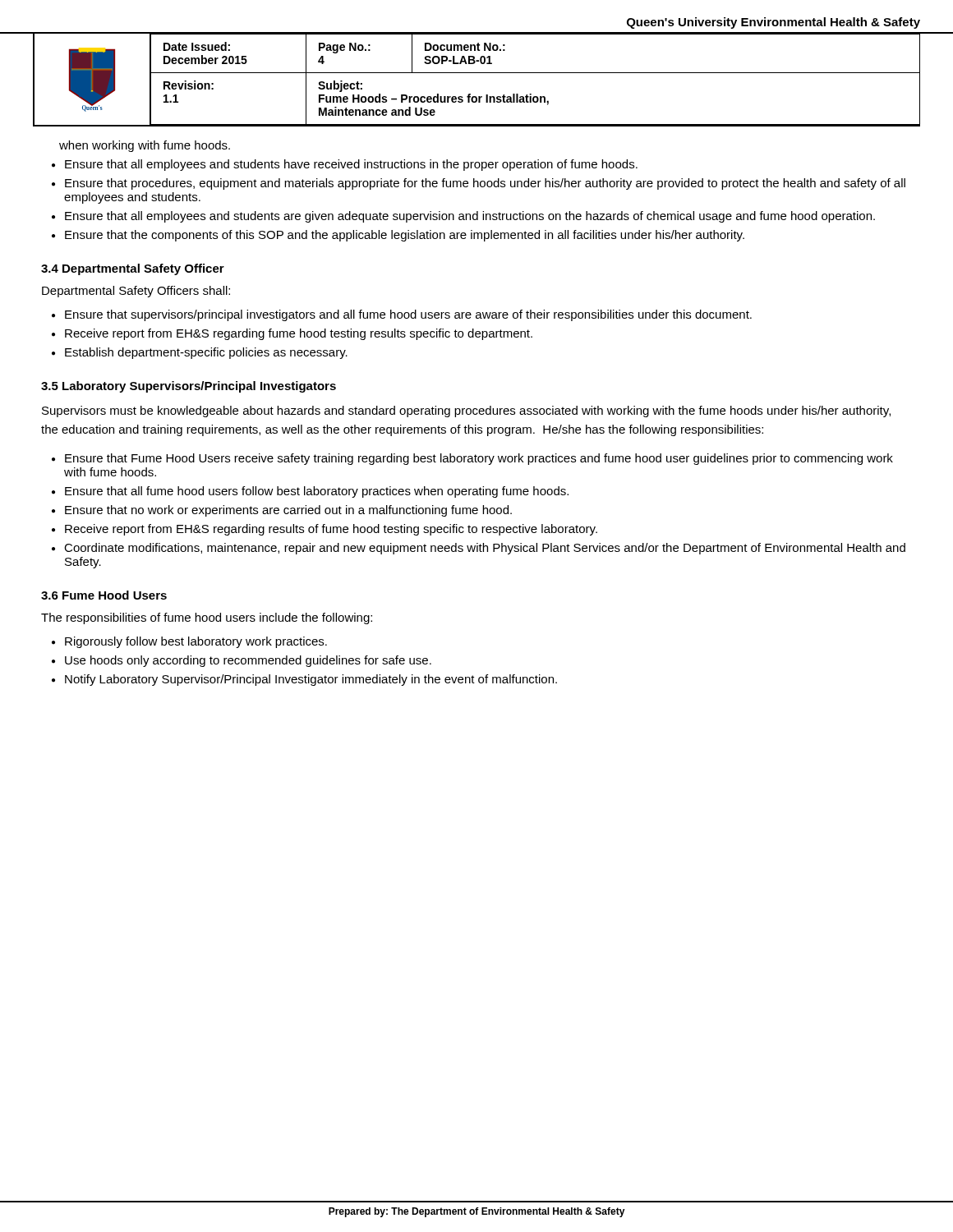Image resolution: width=953 pixels, height=1232 pixels.
Task: Find the passage starting "● Ensure that the components of this"
Action: click(x=398, y=235)
